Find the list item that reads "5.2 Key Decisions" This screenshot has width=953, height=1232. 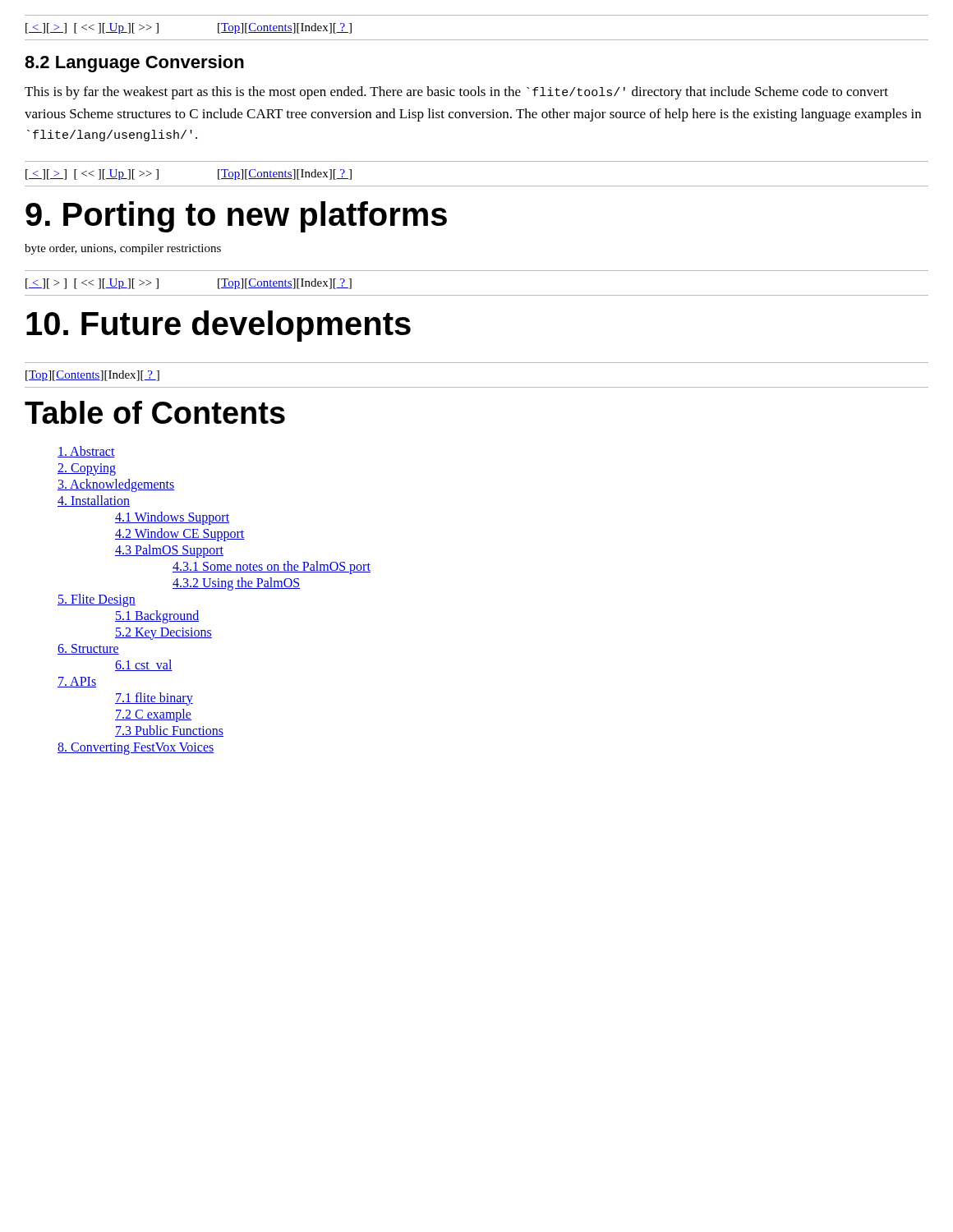163,632
